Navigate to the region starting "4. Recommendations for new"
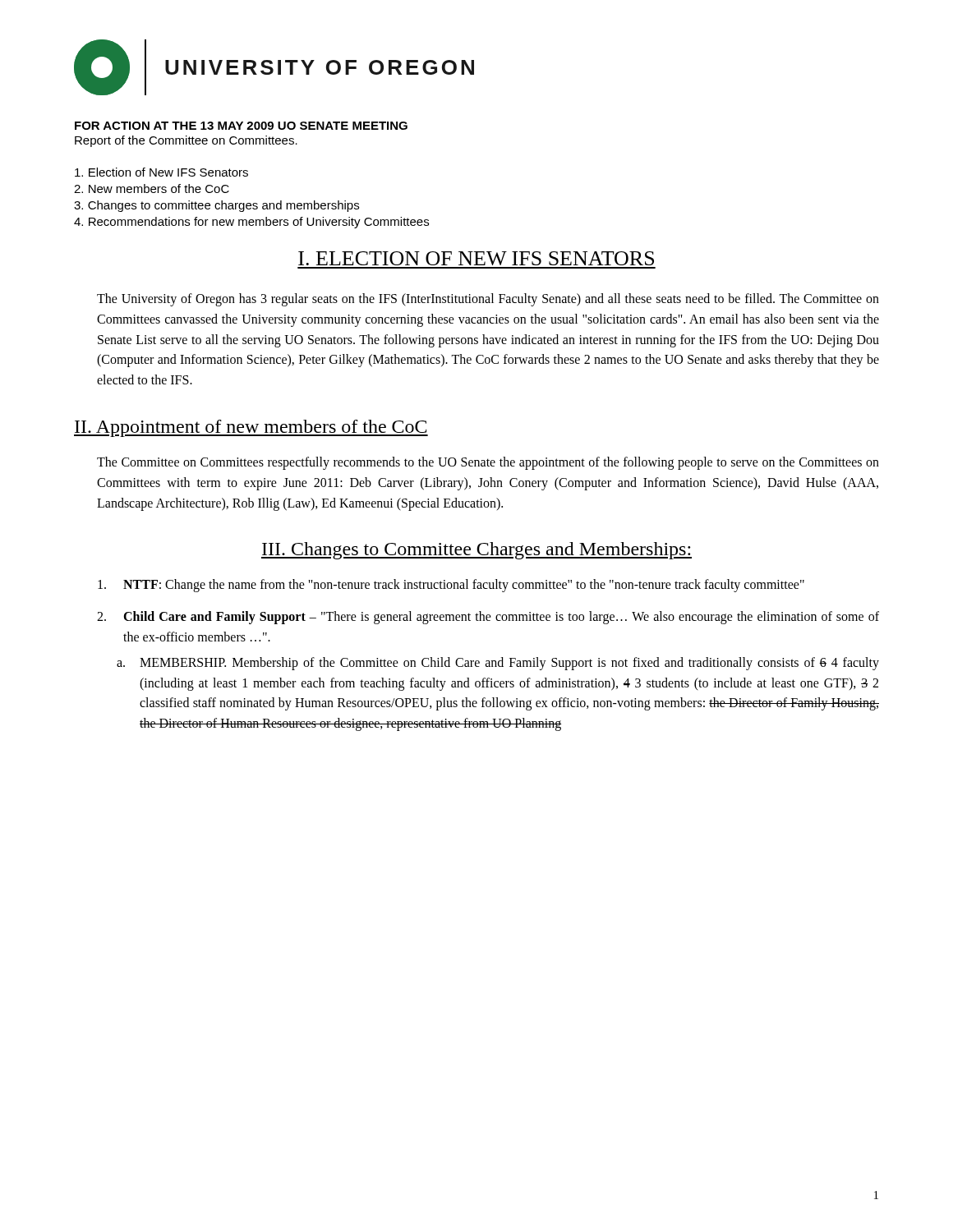The width and height of the screenshot is (953, 1232). 252,221
